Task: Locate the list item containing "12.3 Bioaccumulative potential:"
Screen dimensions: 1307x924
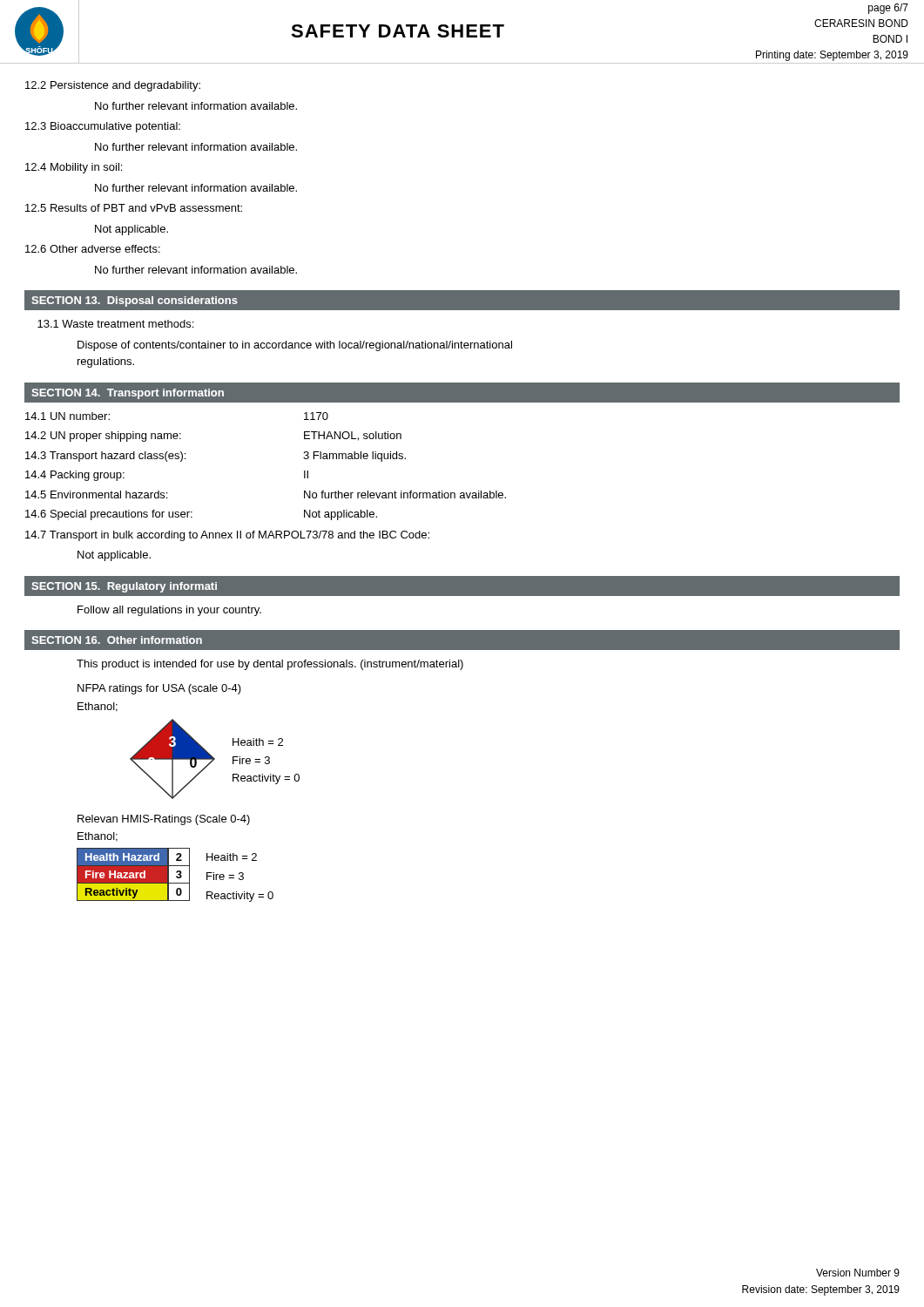Action: point(103,126)
